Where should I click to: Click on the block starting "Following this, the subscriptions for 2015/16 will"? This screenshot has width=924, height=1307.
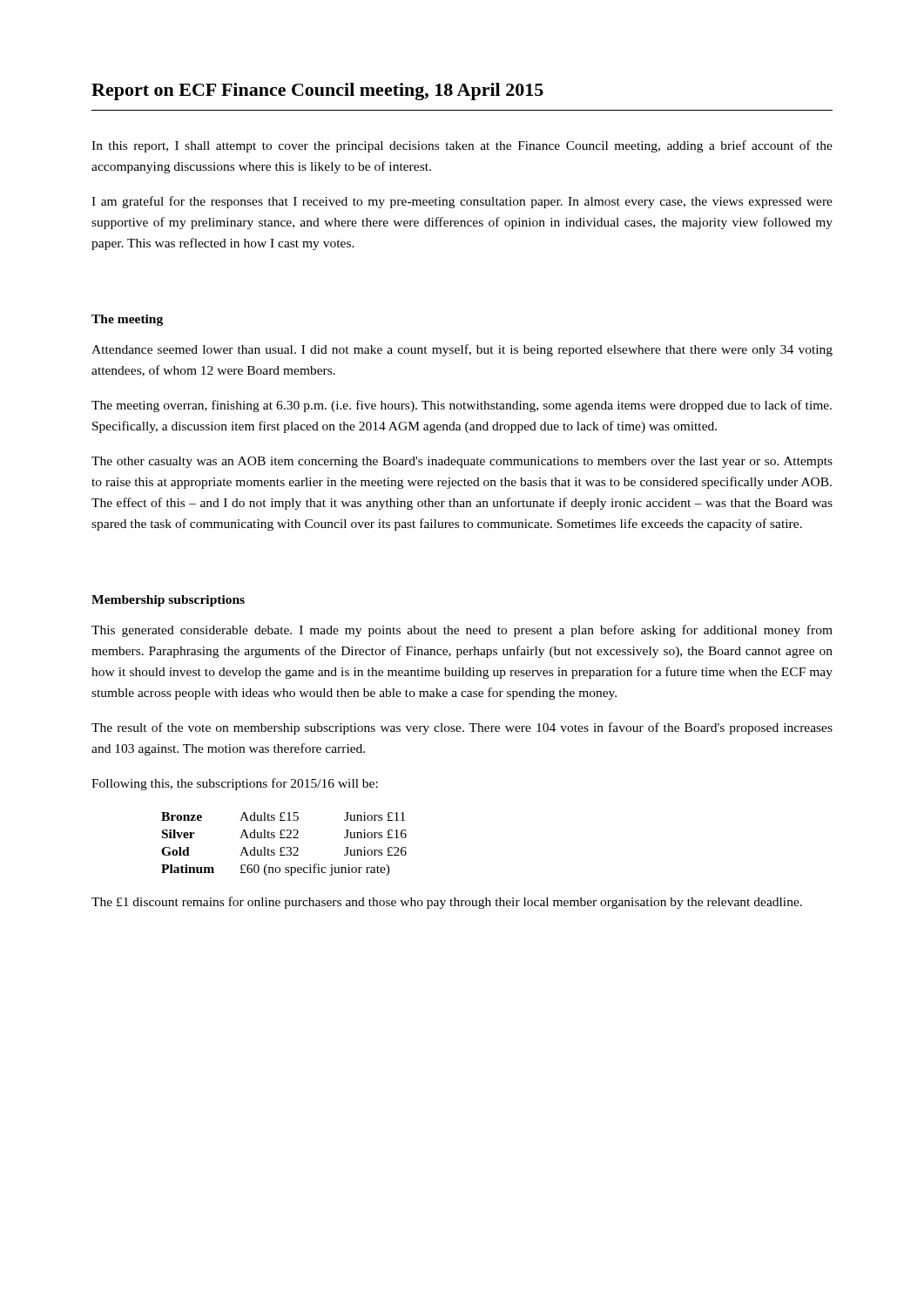235,783
